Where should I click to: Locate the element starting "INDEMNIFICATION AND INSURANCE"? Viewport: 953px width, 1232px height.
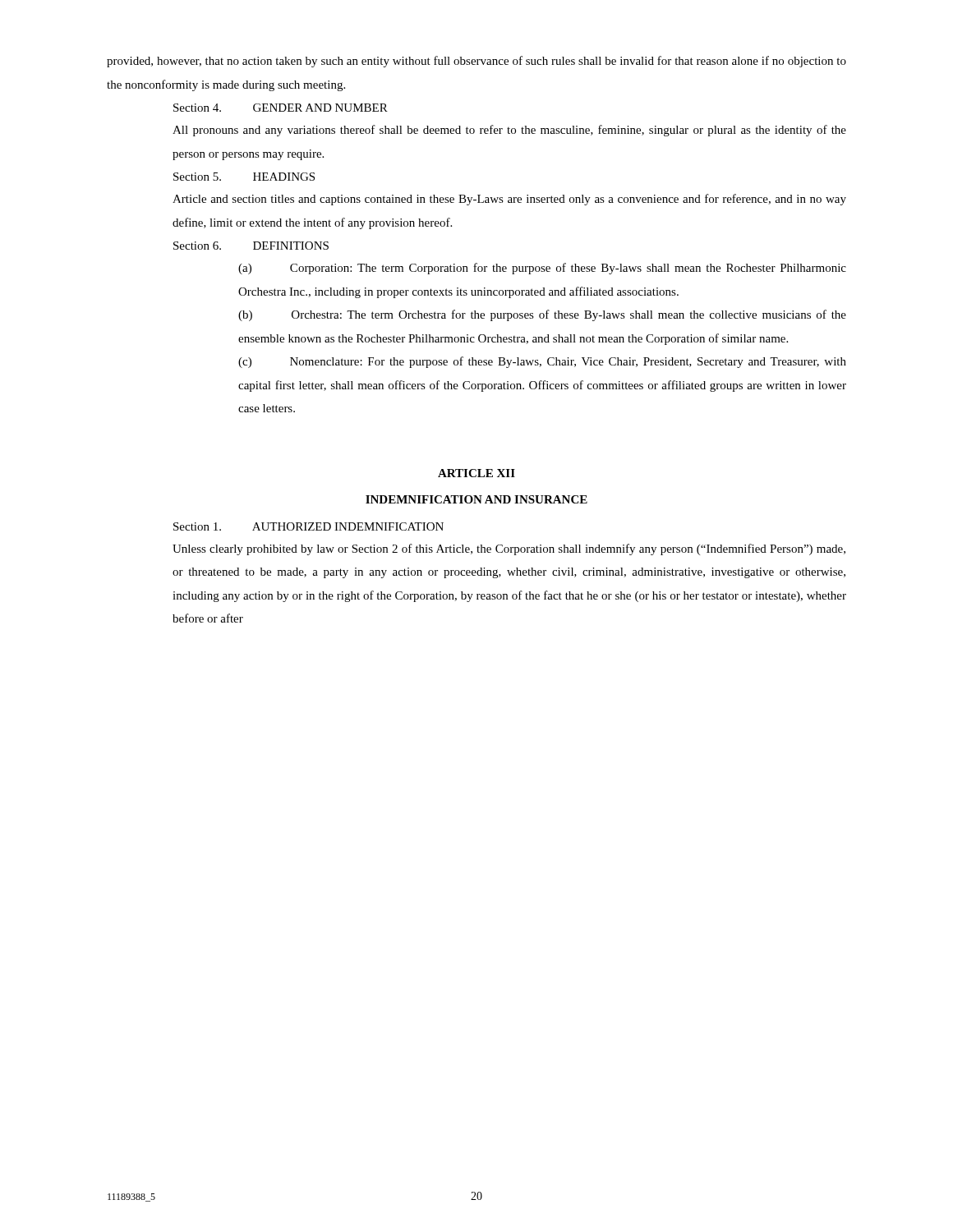point(476,499)
